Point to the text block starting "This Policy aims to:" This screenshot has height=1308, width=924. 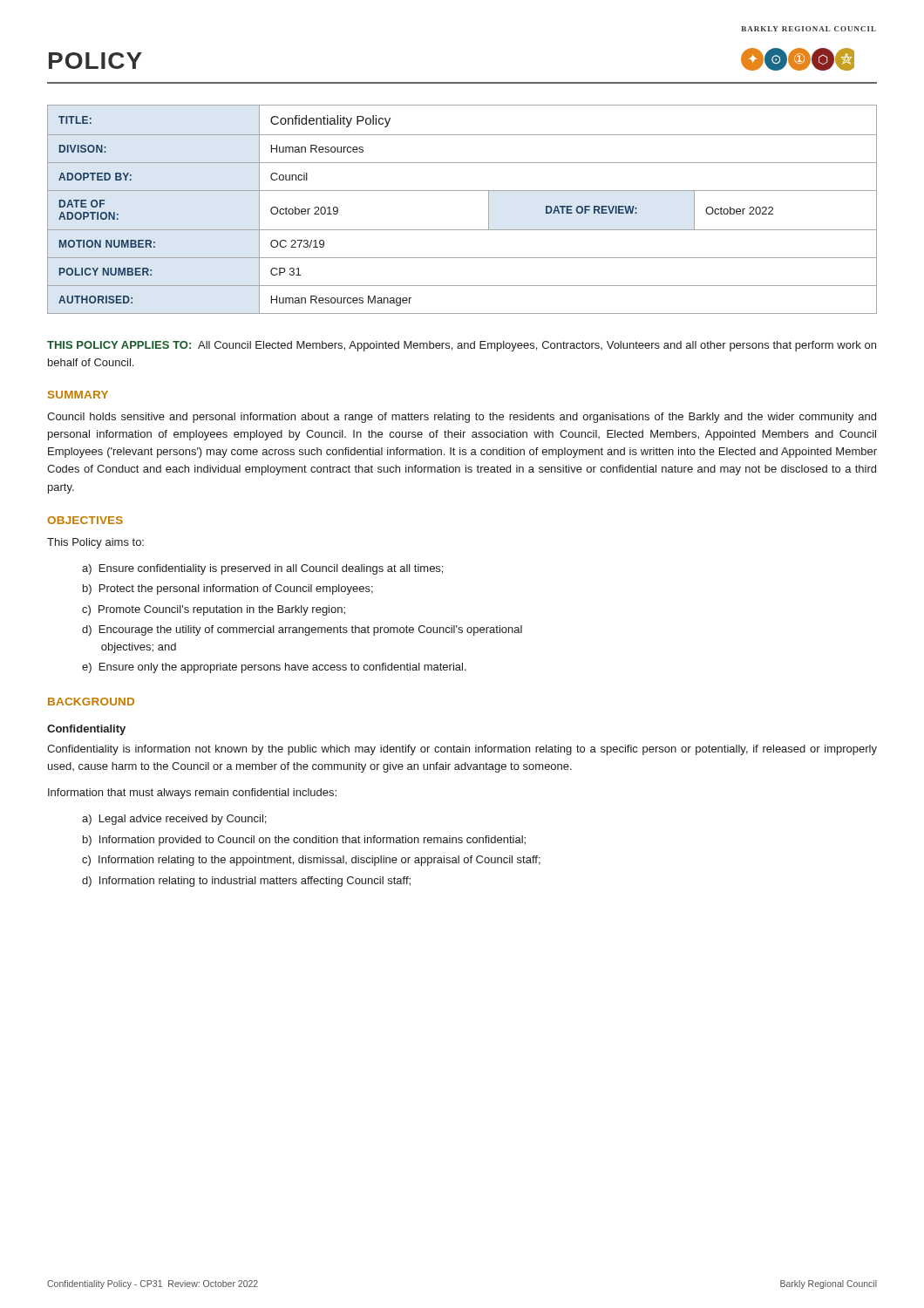96,542
